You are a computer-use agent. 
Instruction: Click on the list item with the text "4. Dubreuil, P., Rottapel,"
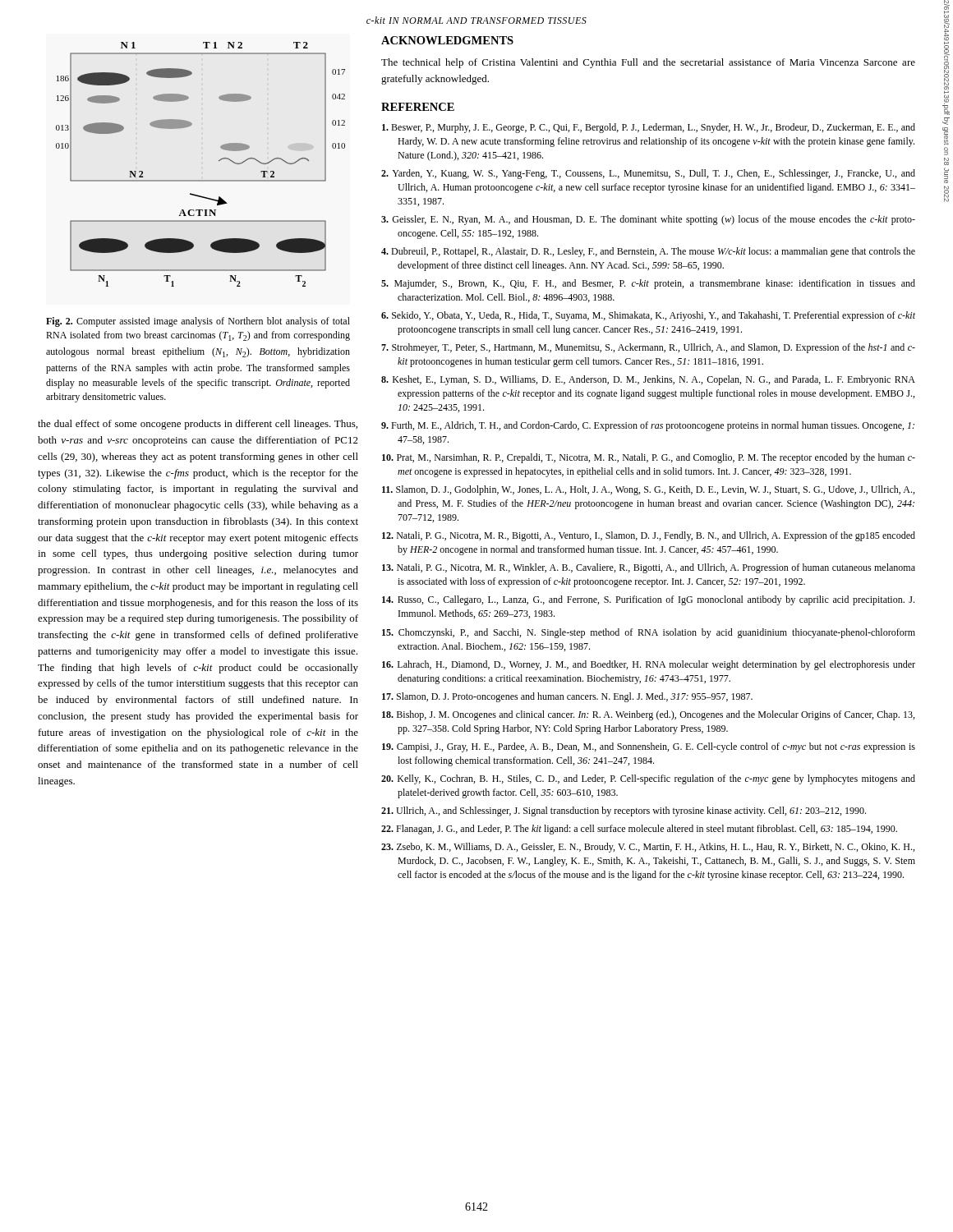pyautogui.click(x=648, y=258)
